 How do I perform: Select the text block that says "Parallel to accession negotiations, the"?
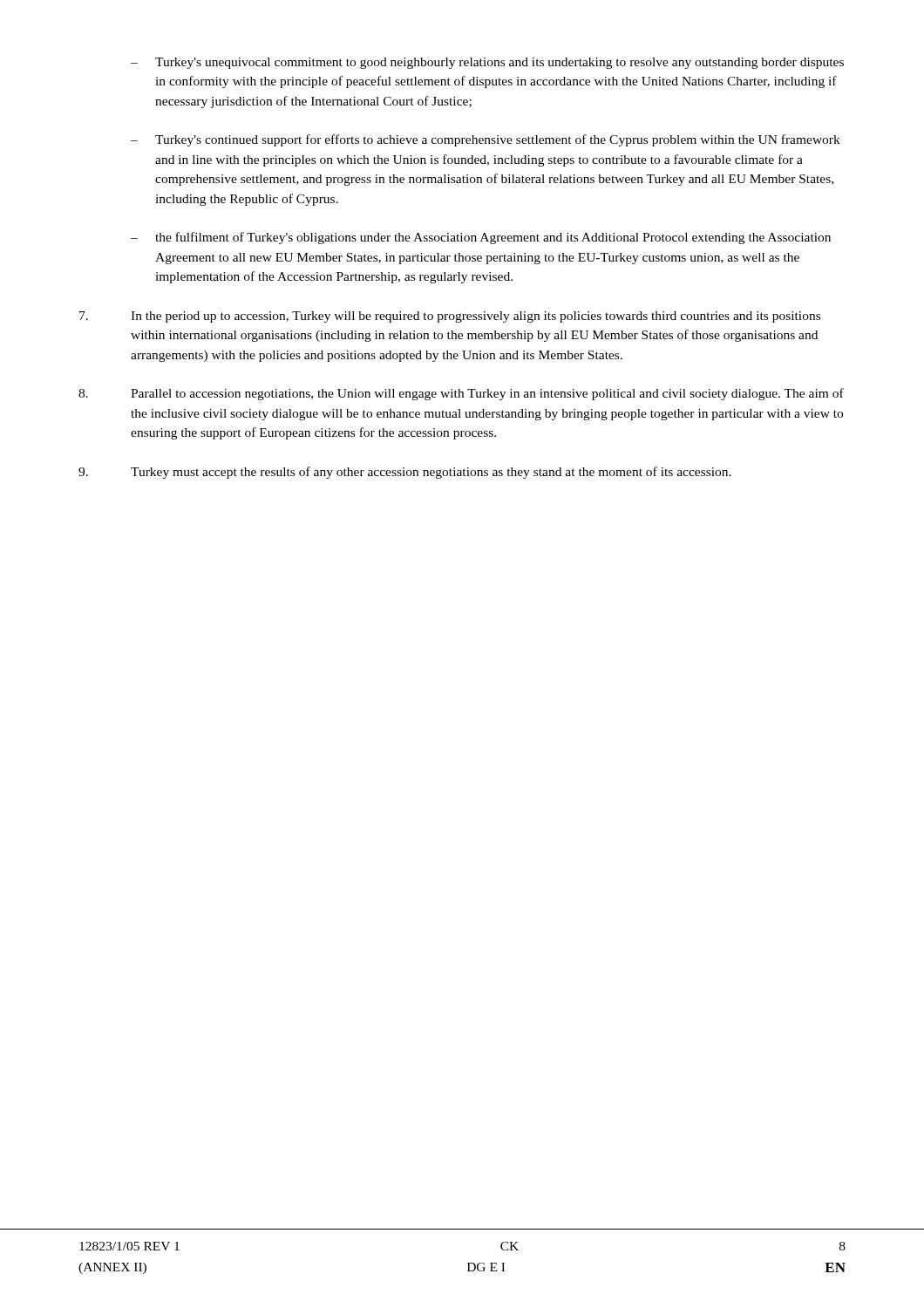coord(466,413)
